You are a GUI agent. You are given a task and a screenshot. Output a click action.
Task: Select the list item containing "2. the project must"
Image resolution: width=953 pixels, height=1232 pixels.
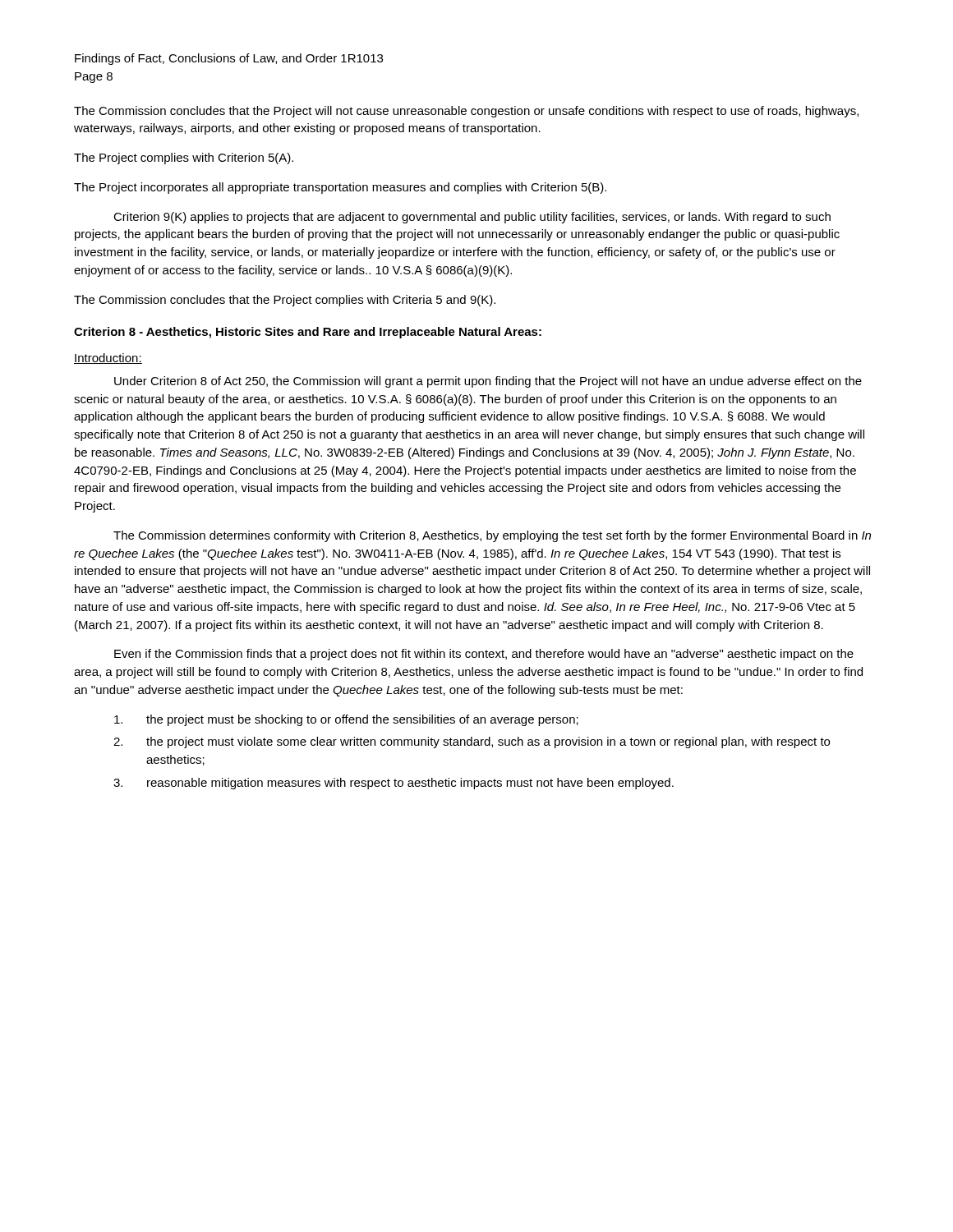[476, 751]
